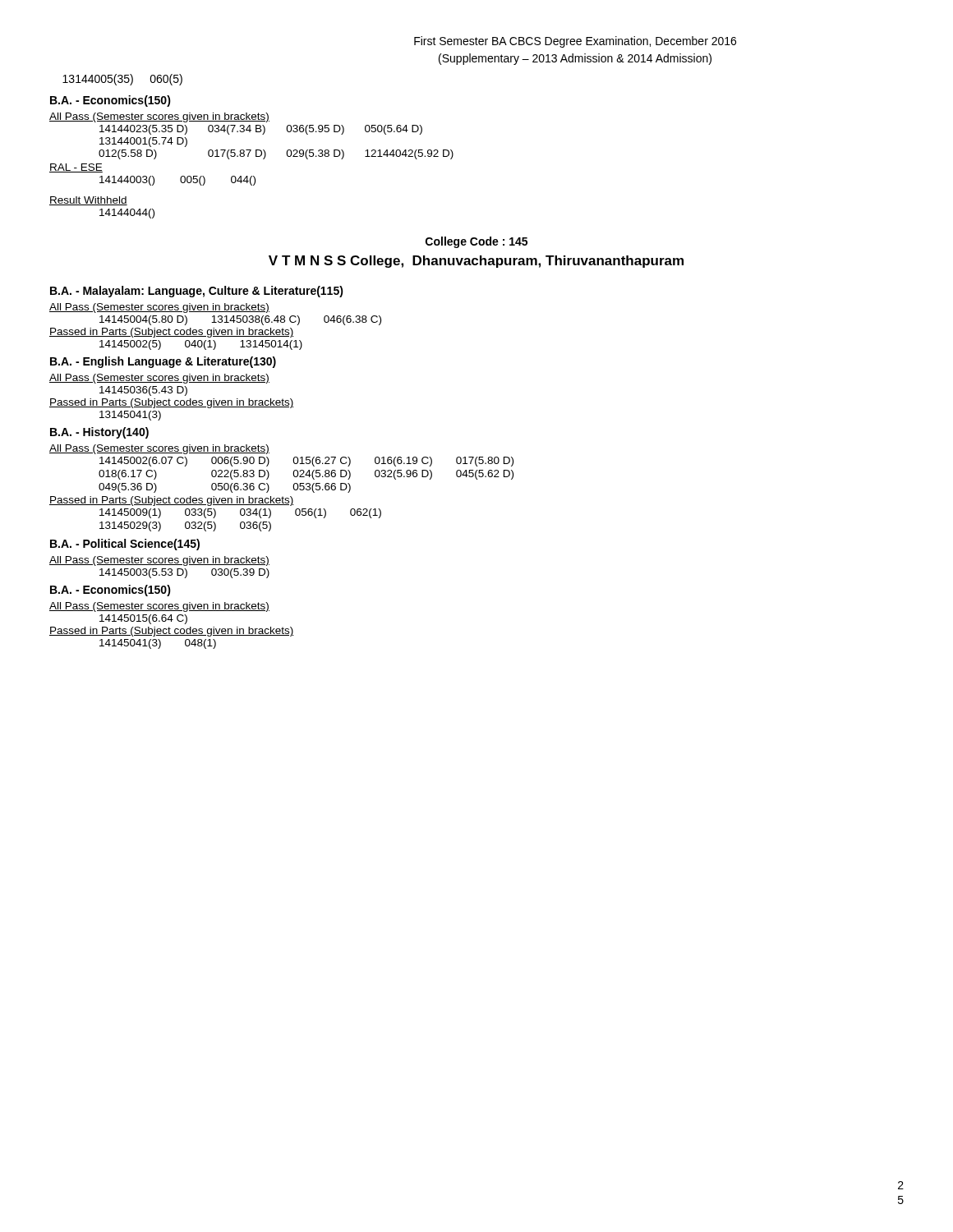Find the title on this page that starts "V T M N"
The width and height of the screenshot is (953, 1232).
(x=476, y=261)
